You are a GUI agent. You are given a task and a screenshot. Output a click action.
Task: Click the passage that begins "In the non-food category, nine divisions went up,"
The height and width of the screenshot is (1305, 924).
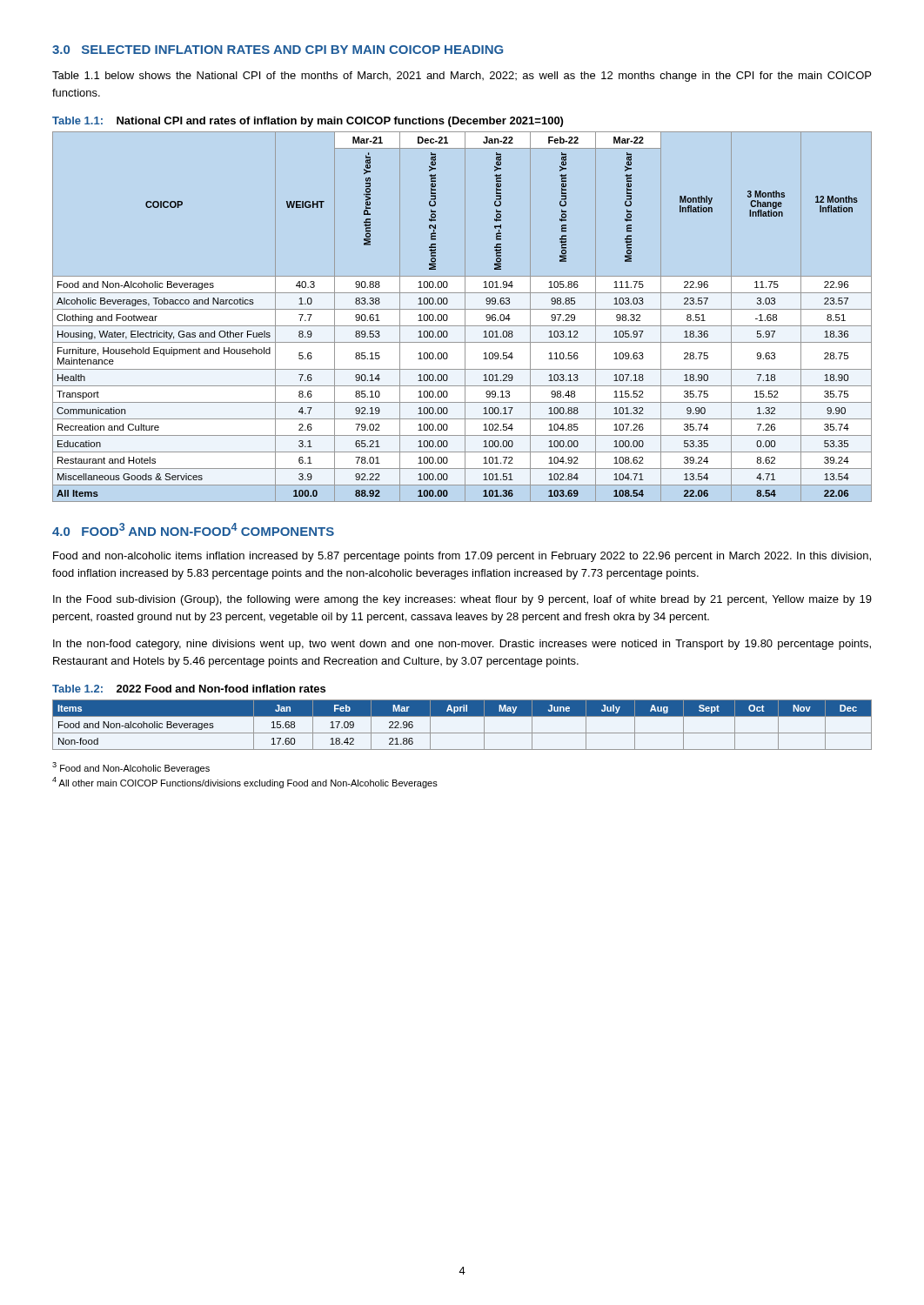(462, 652)
